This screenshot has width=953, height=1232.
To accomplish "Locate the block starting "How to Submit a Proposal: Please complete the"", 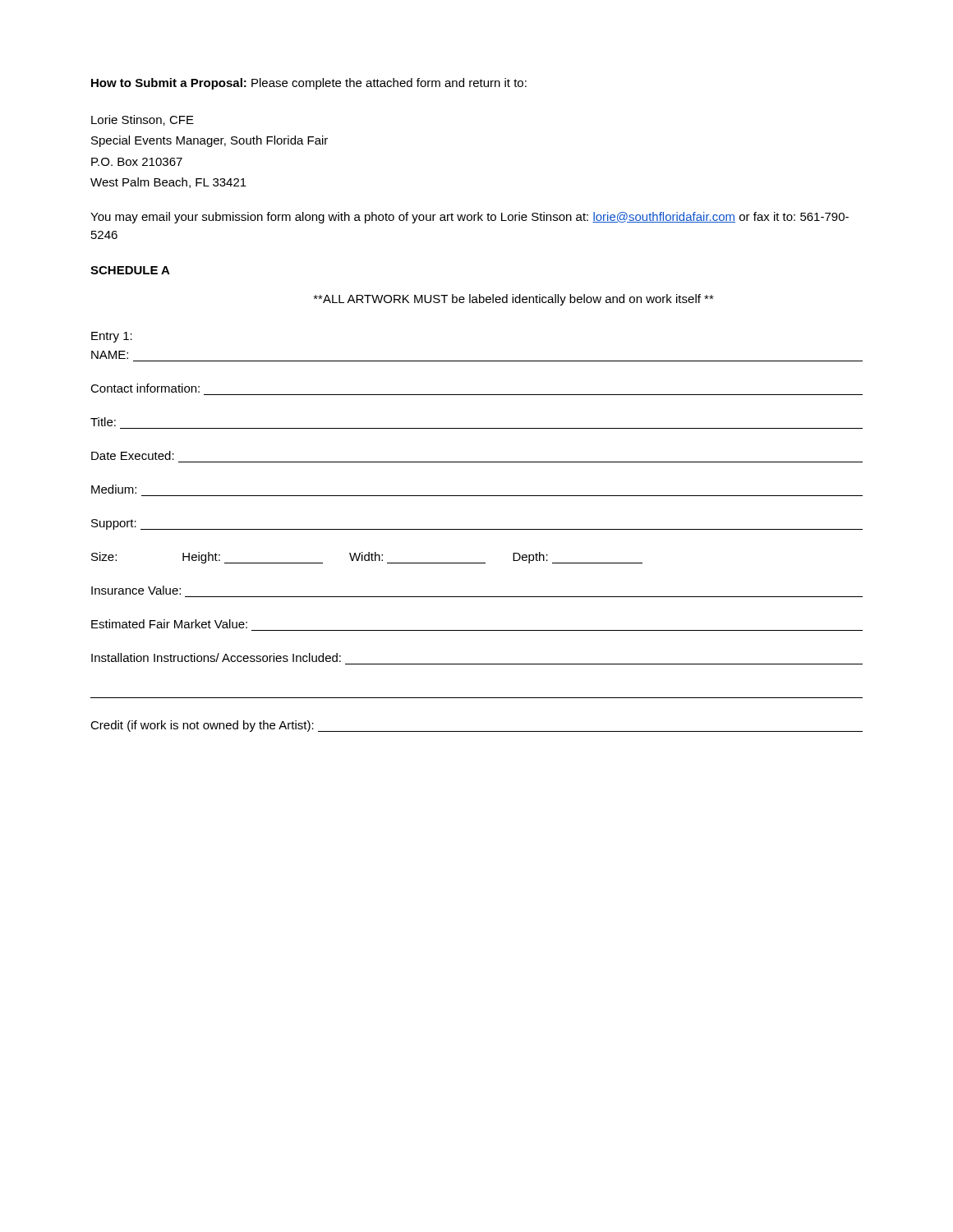I will [309, 83].
